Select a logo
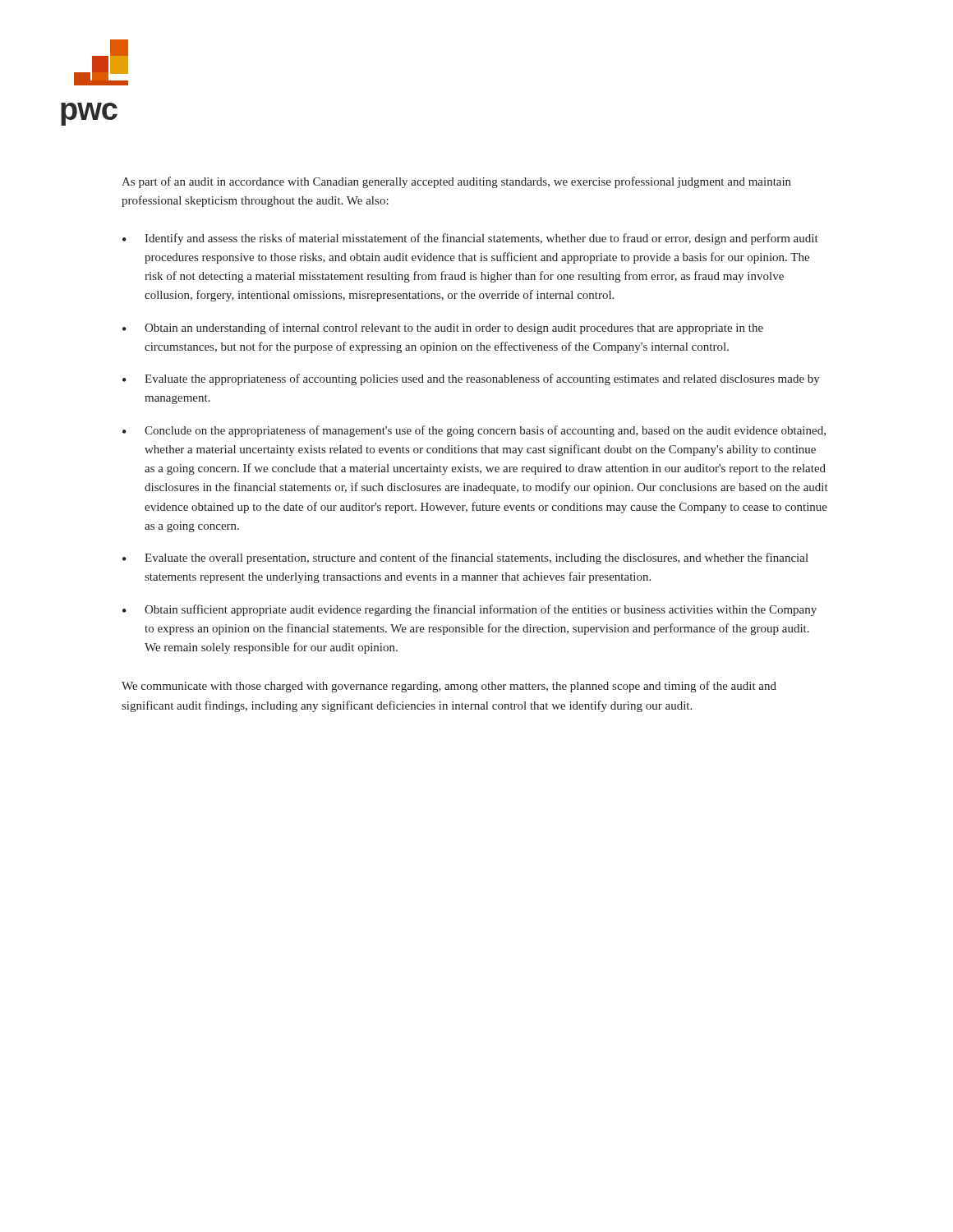This screenshot has height=1232, width=953. click(108, 84)
